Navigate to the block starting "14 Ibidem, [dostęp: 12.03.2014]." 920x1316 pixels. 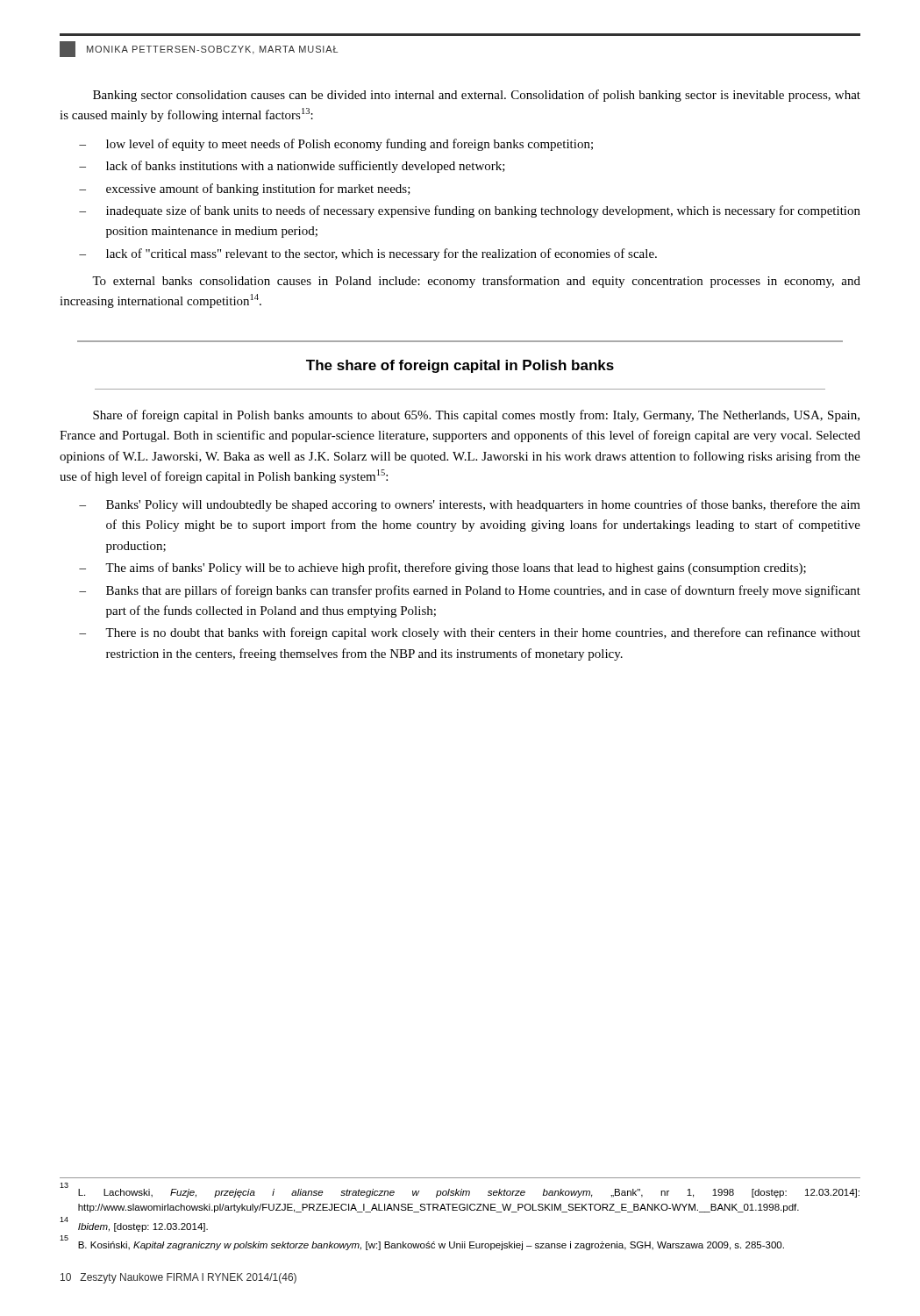point(134,1225)
